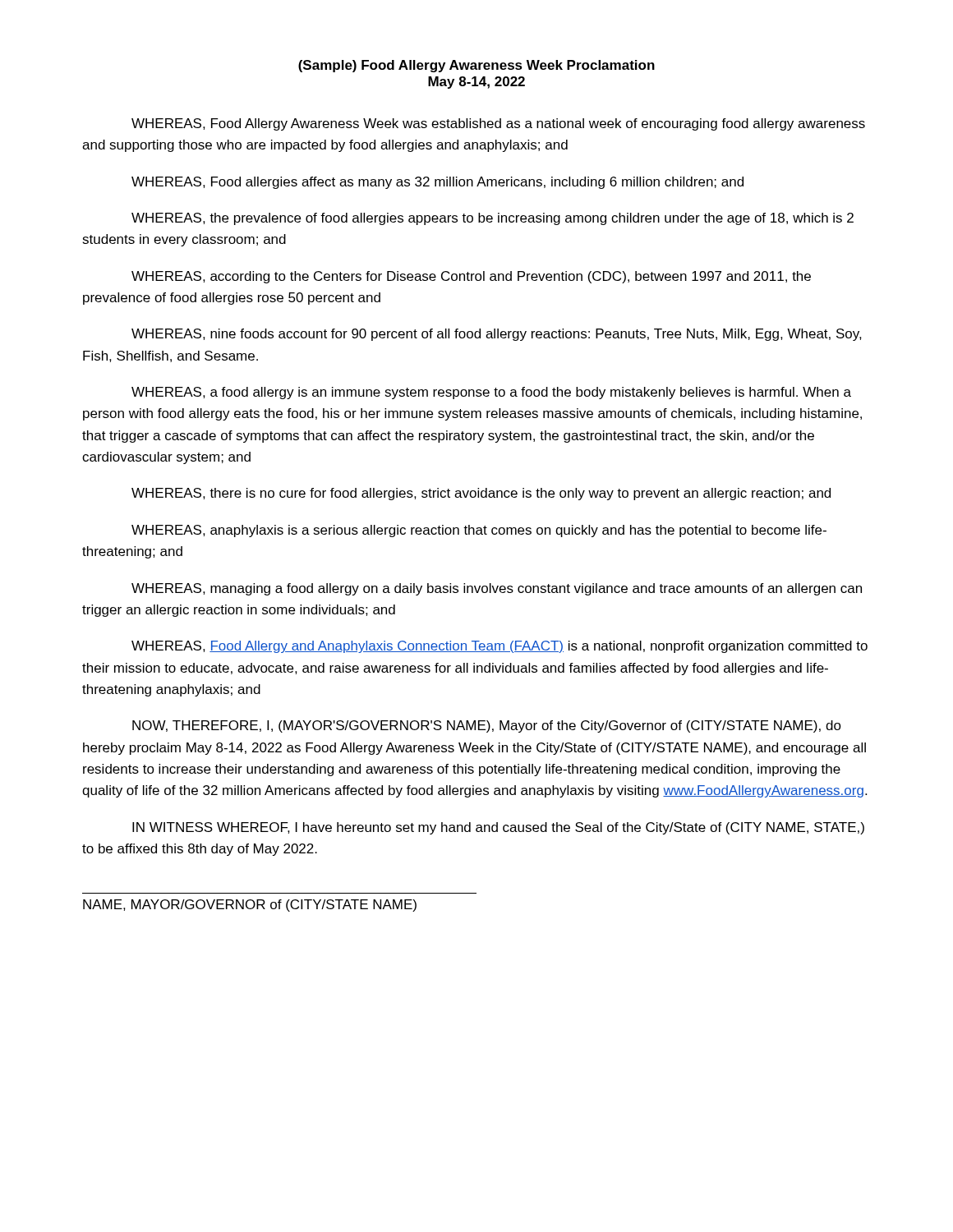
Task: Find the text block with the text "IN WITNESS WHEREOF, I have hereunto set my"
Action: pos(474,838)
